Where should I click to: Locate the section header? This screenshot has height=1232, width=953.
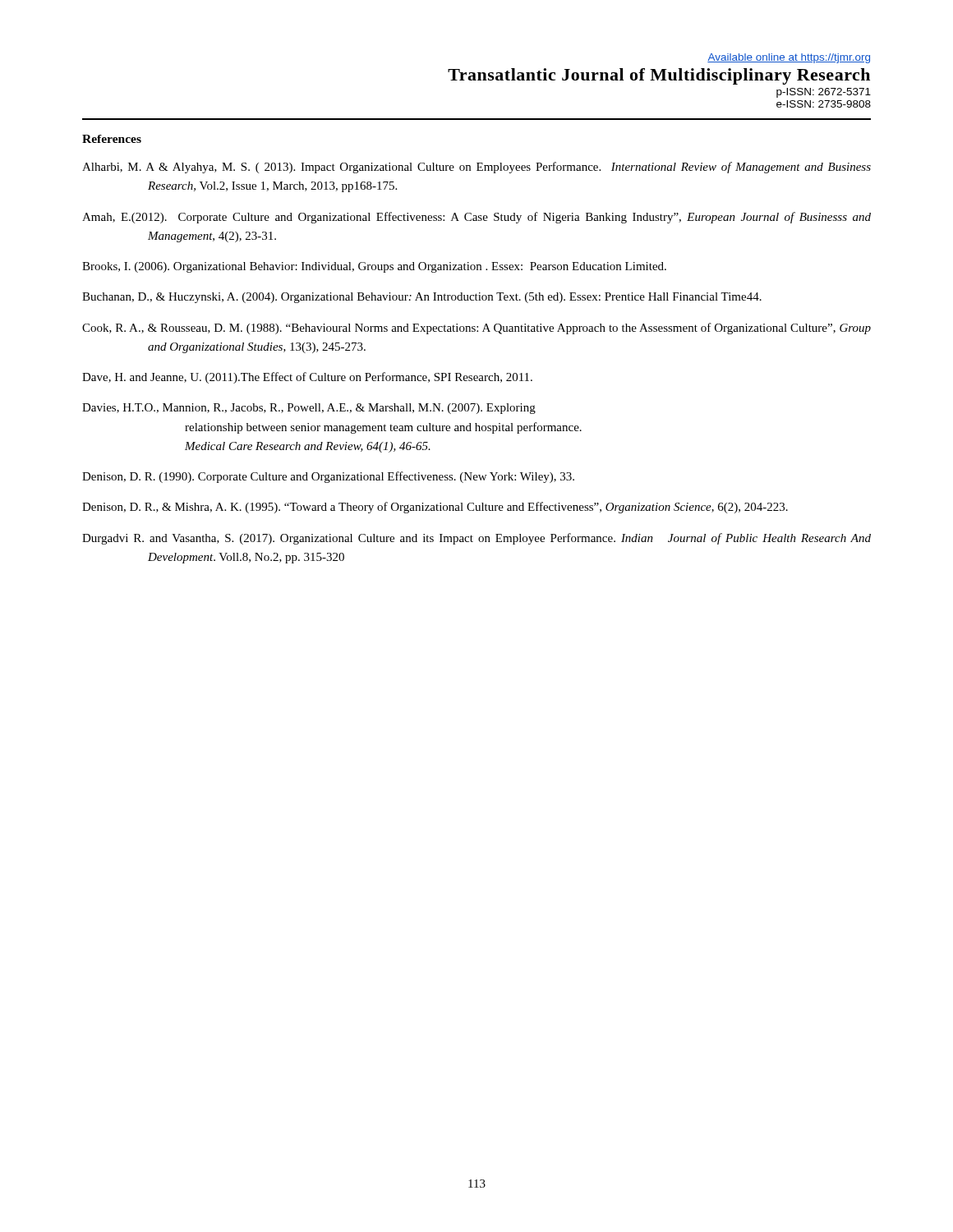(x=112, y=138)
